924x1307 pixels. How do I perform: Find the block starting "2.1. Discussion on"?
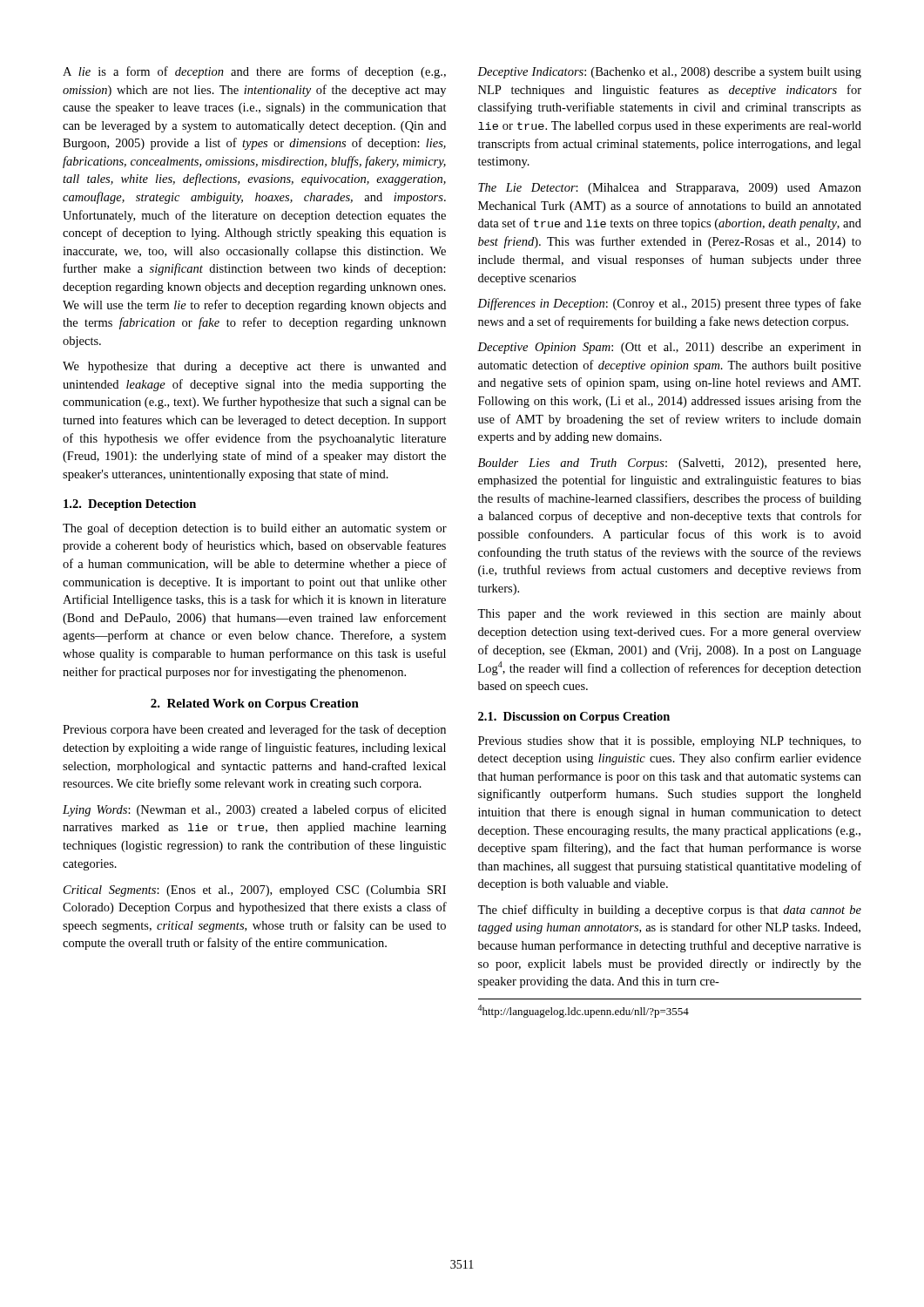click(x=669, y=717)
